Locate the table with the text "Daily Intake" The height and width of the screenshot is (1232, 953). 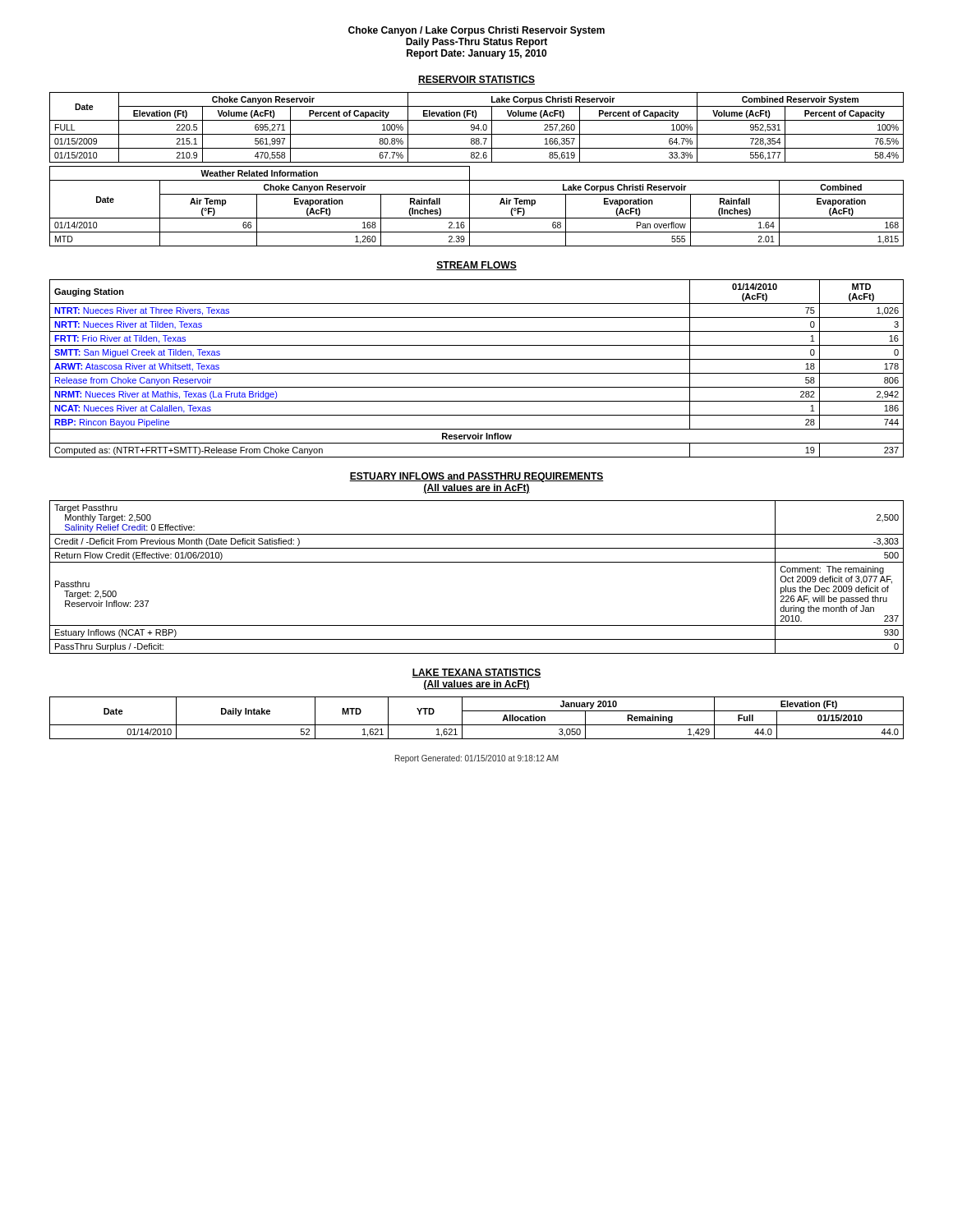(x=476, y=718)
